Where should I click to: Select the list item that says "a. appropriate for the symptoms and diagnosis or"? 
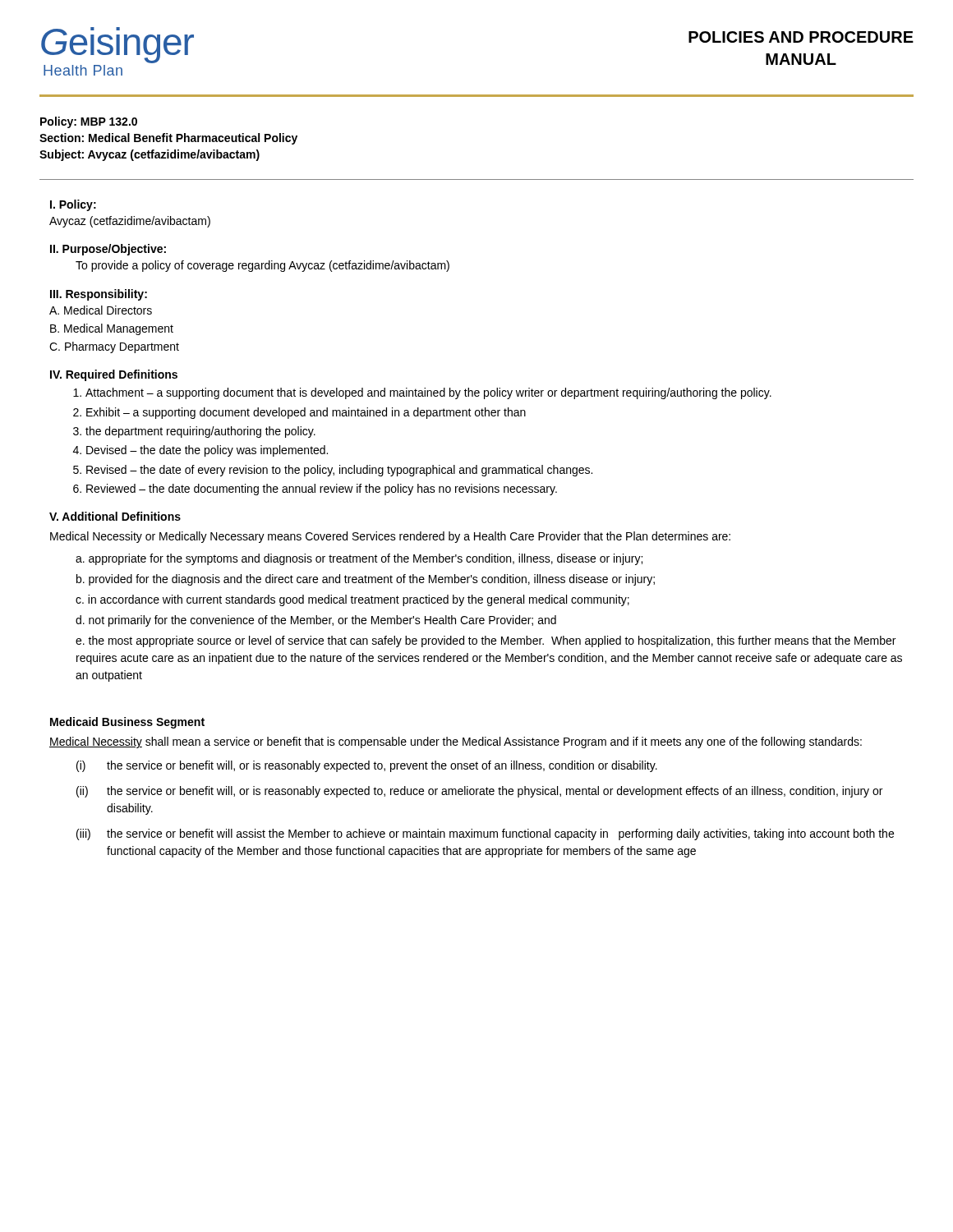coord(360,559)
